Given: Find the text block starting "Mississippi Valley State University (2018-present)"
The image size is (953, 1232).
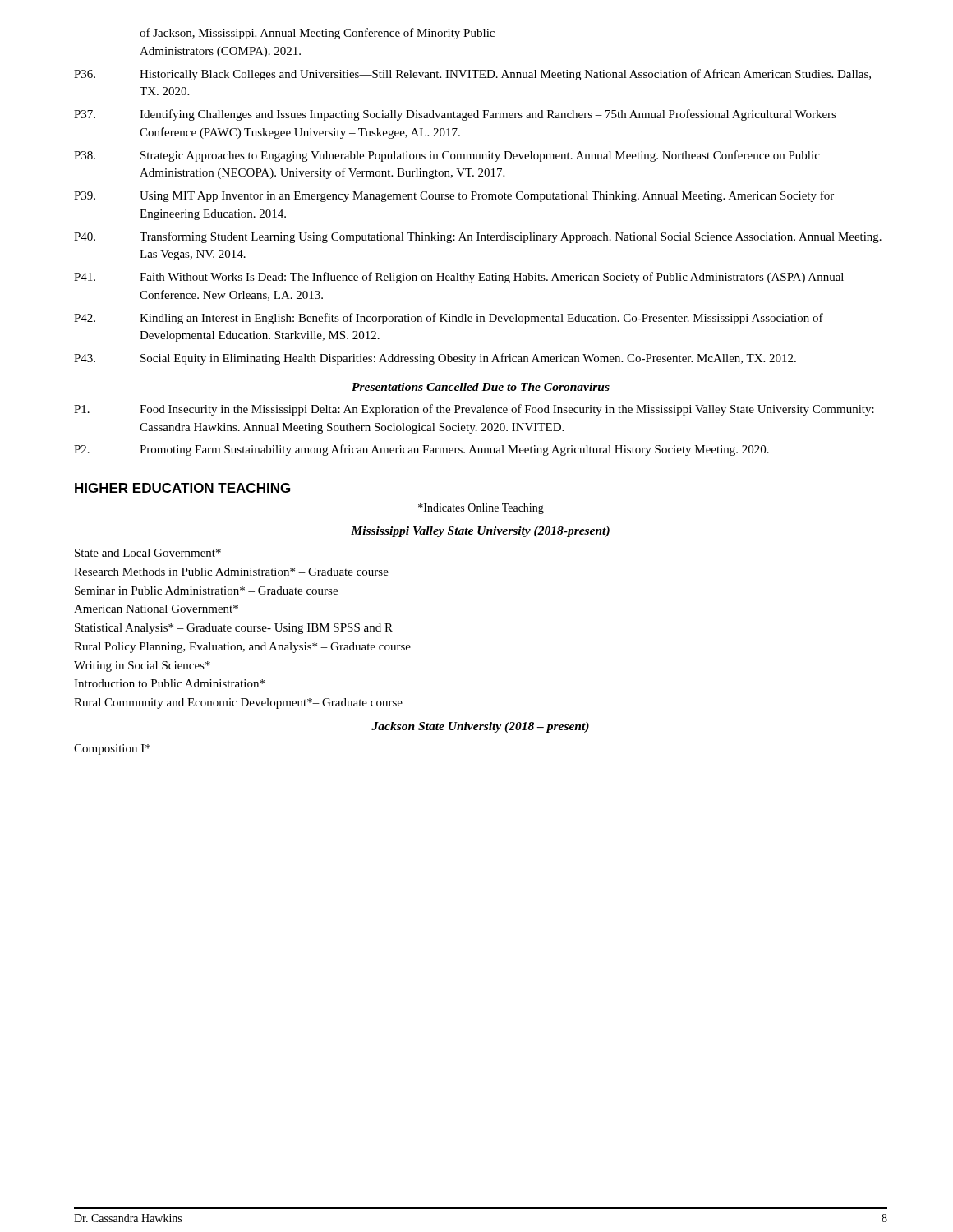Looking at the screenshot, I should point(481,530).
